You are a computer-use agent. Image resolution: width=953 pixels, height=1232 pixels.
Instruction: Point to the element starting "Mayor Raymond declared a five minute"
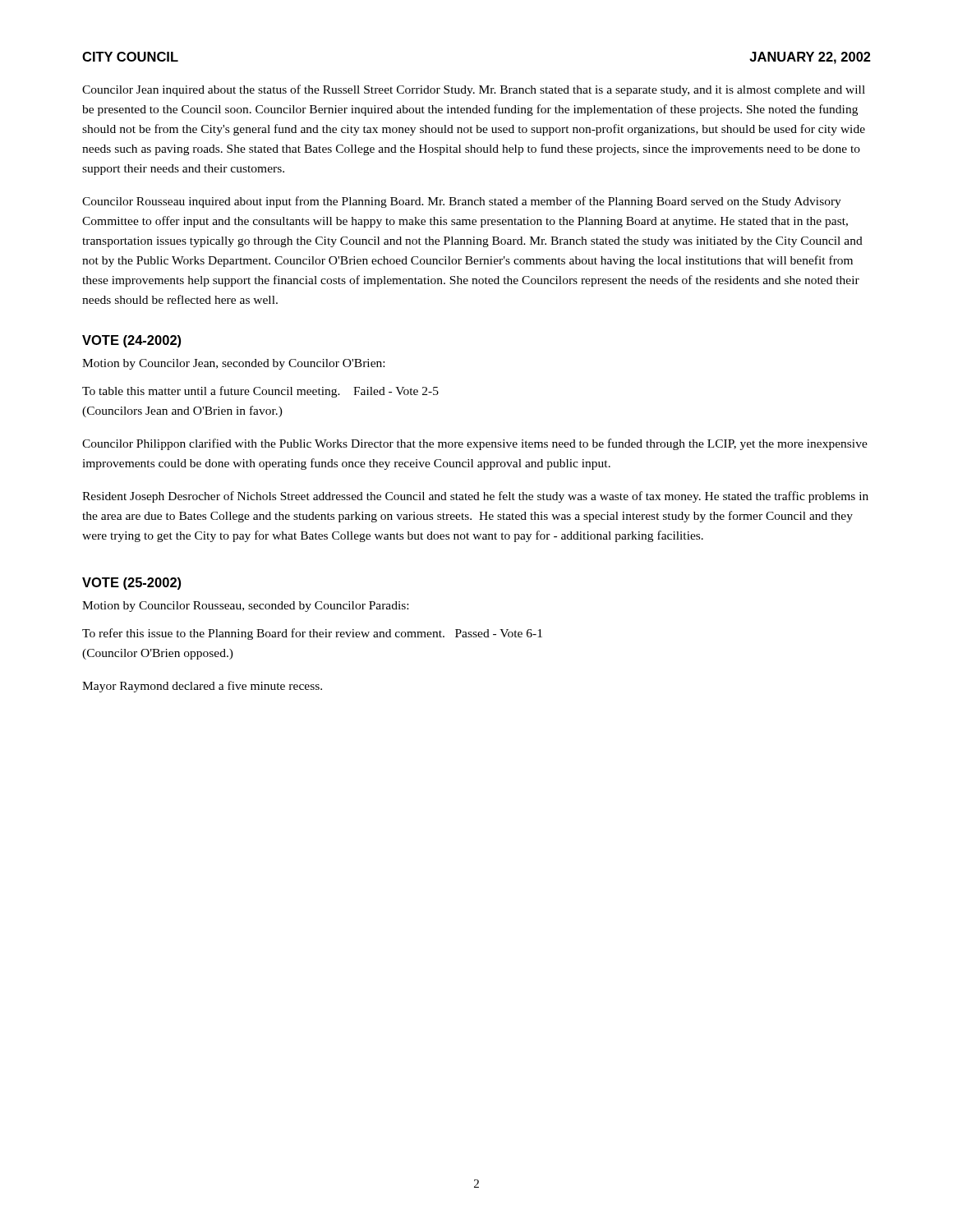tap(203, 686)
